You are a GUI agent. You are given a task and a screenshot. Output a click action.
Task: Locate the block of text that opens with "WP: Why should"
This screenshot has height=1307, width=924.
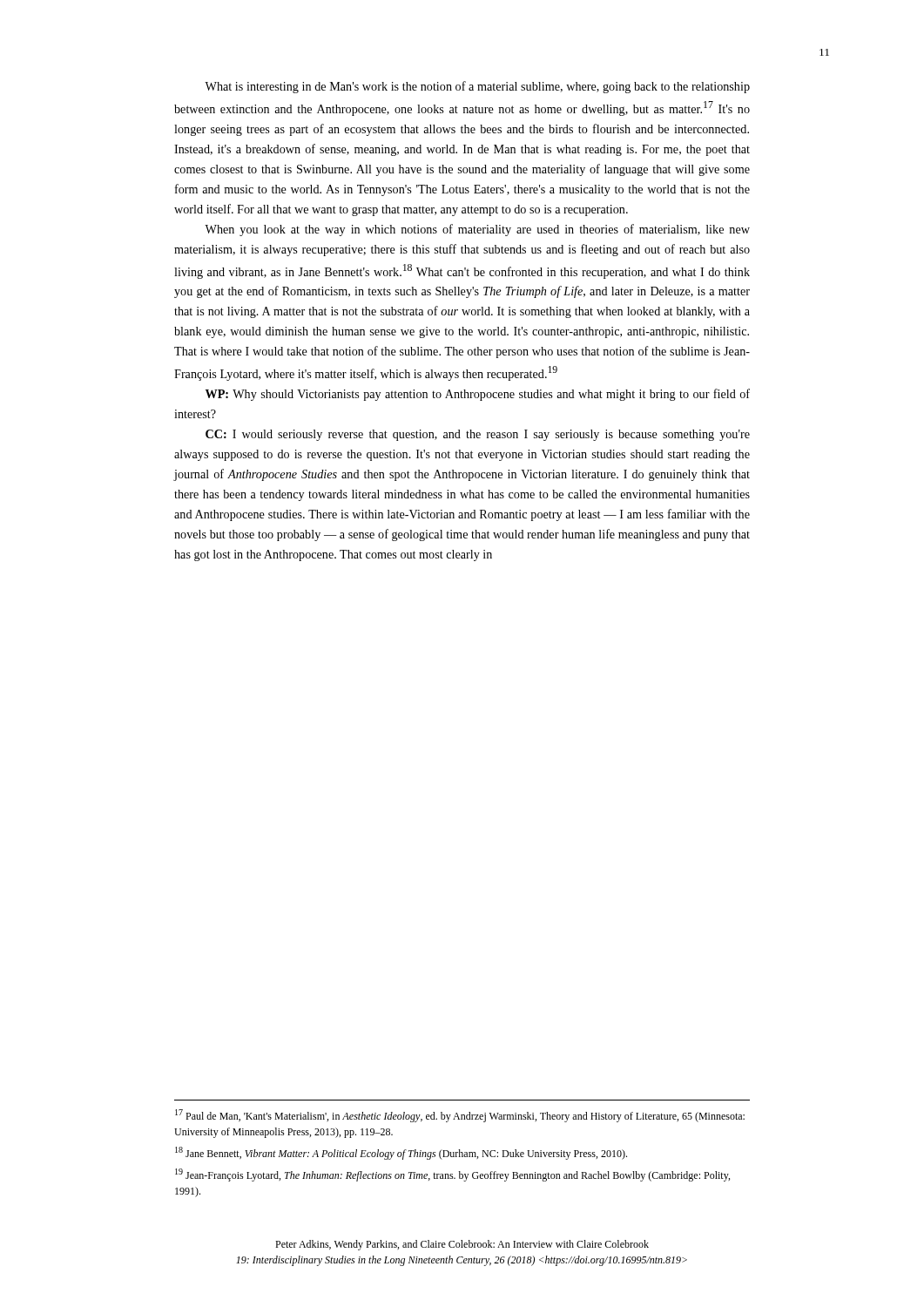pos(462,404)
